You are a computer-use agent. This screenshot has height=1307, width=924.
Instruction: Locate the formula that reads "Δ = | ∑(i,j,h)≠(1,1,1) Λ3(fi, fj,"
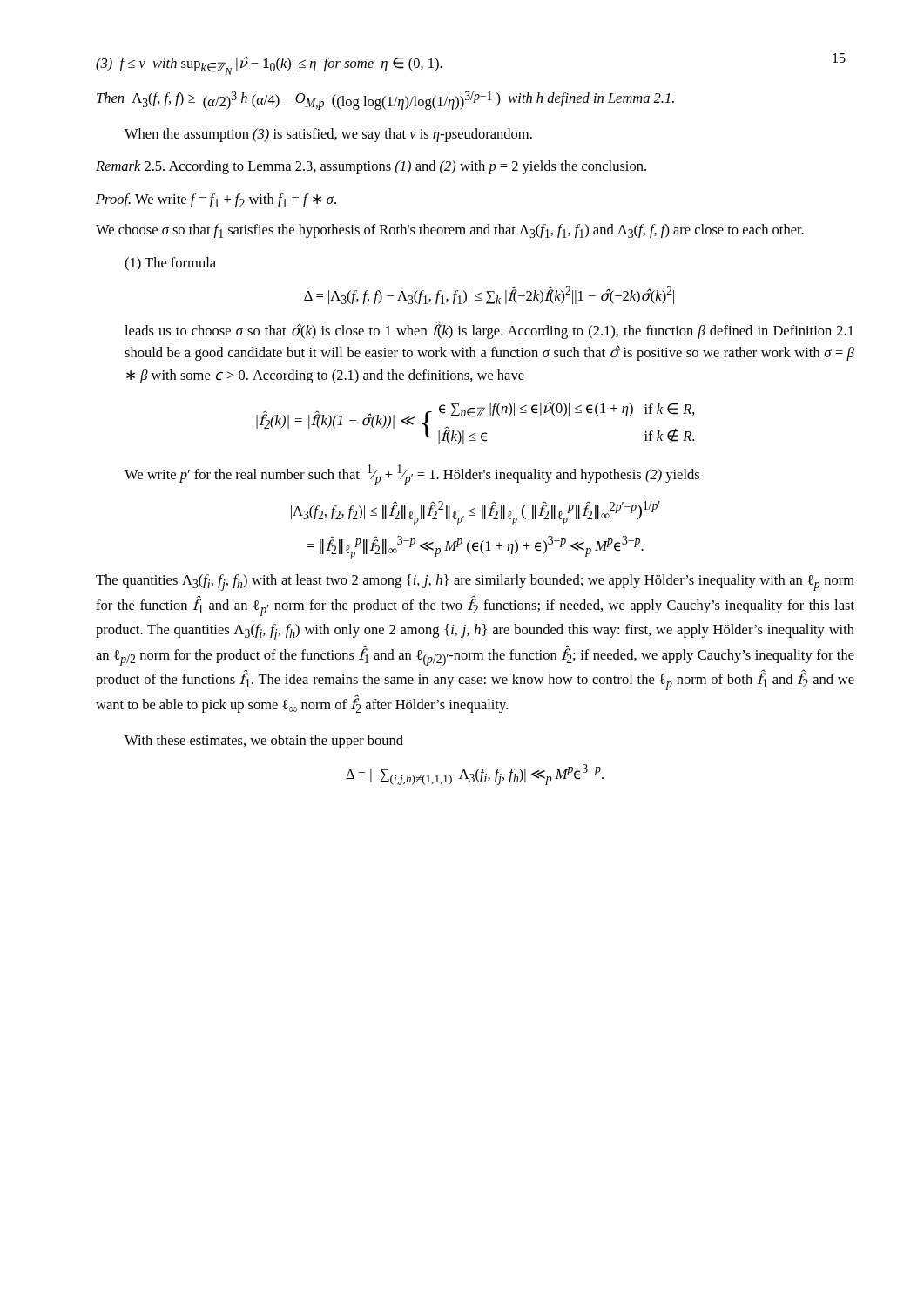(x=475, y=774)
